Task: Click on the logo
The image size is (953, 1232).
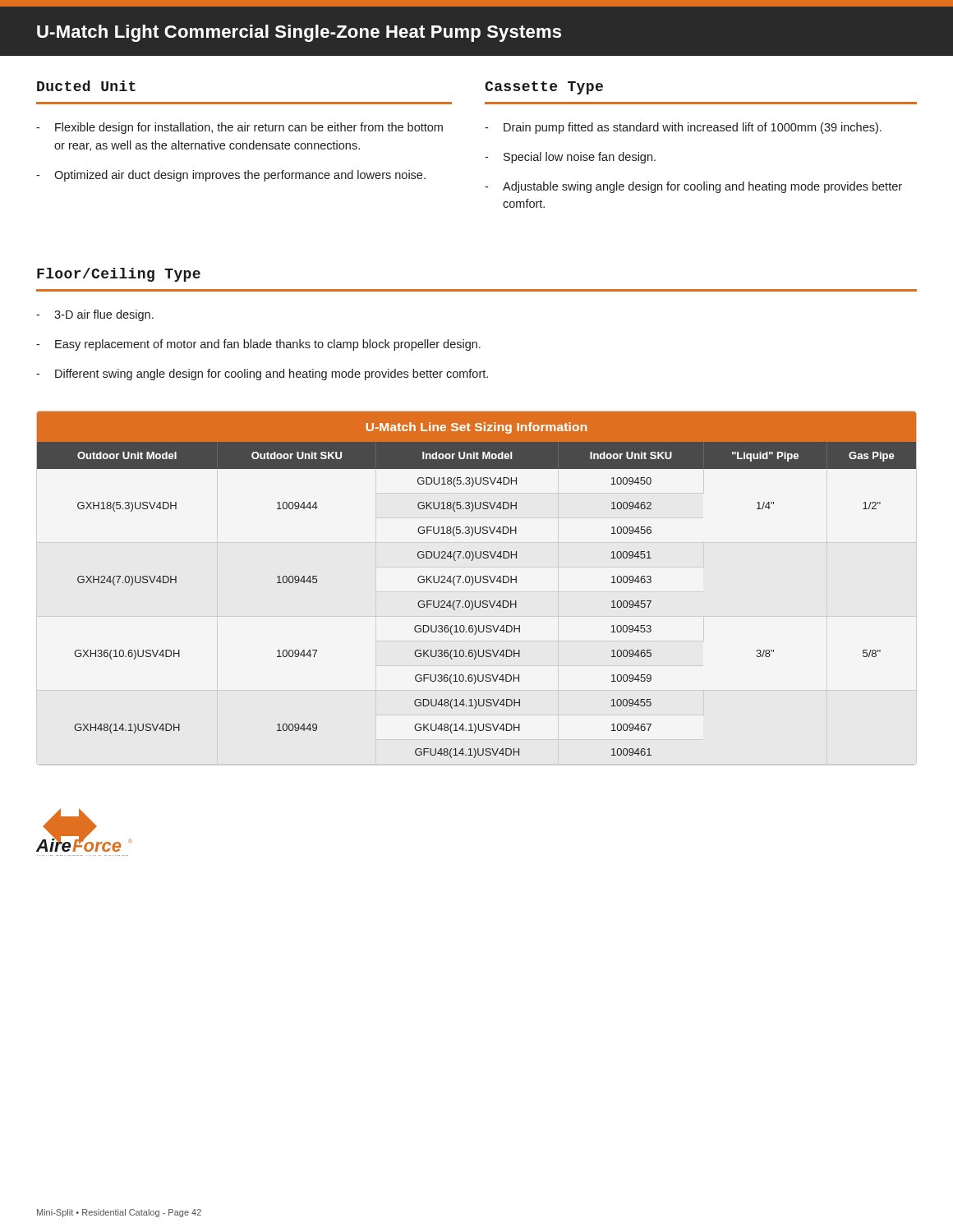Action: click(90, 828)
